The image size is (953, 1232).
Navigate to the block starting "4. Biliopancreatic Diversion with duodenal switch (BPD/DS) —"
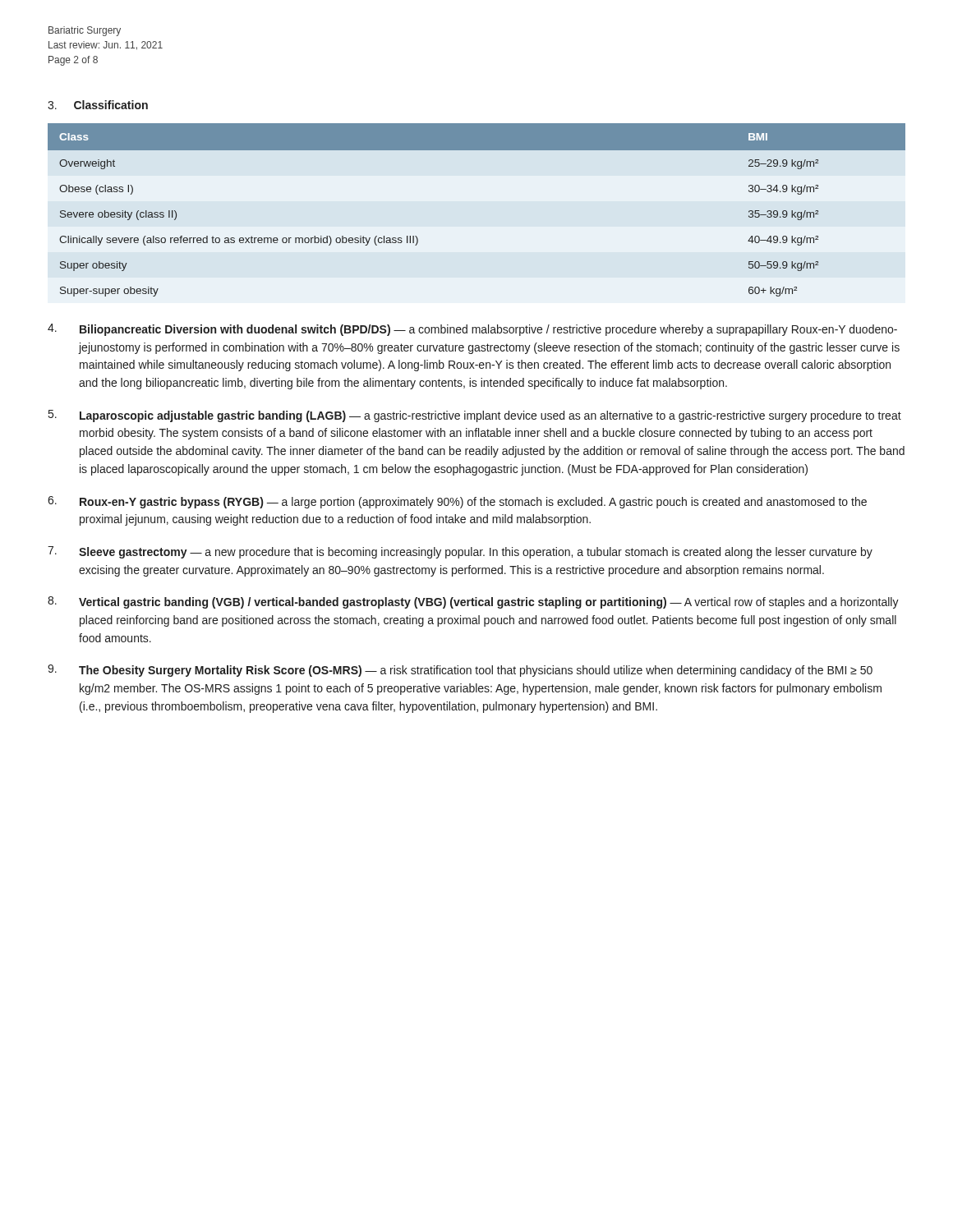476,357
